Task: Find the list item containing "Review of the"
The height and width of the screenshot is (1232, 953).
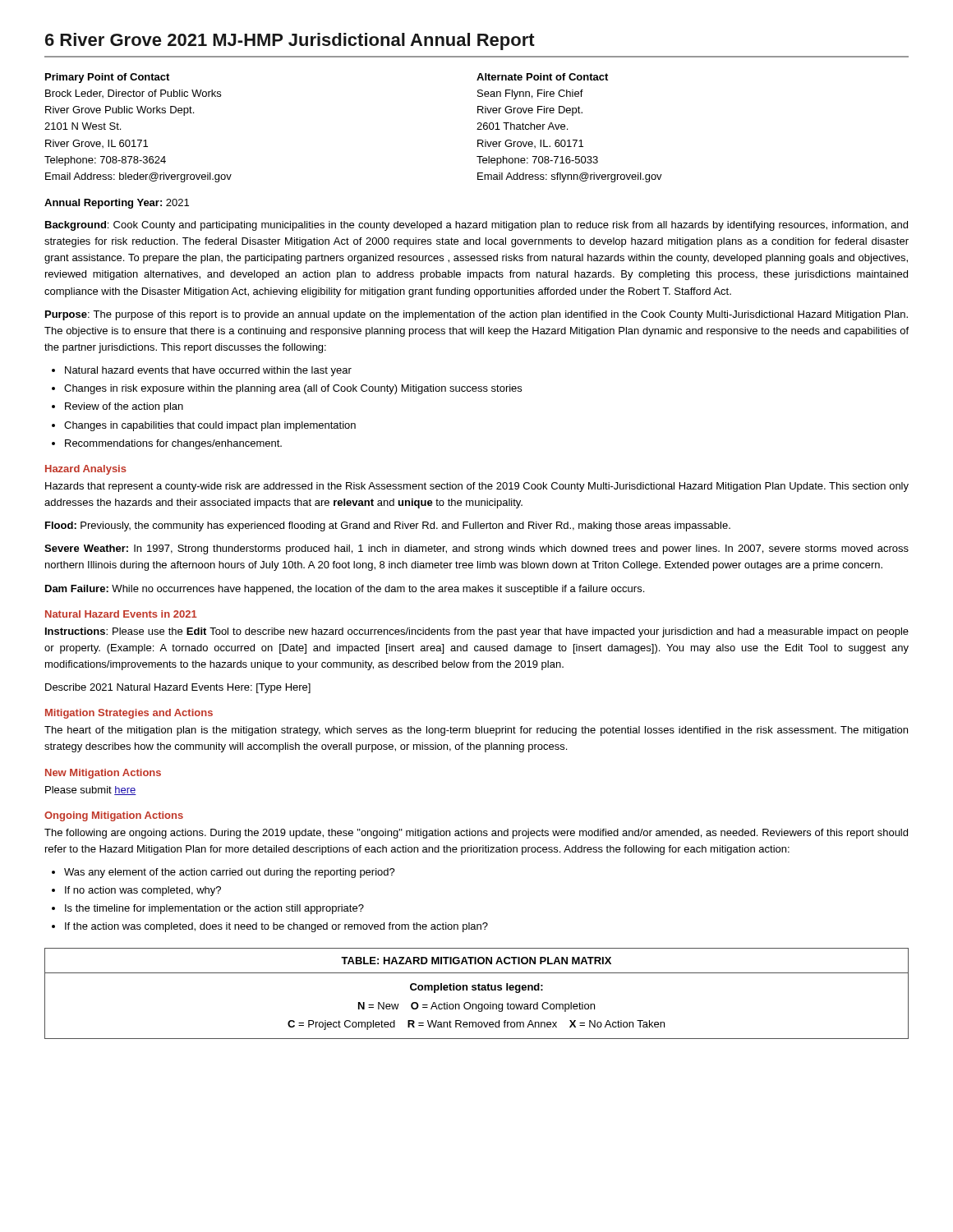Action: (x=124, y=406)
